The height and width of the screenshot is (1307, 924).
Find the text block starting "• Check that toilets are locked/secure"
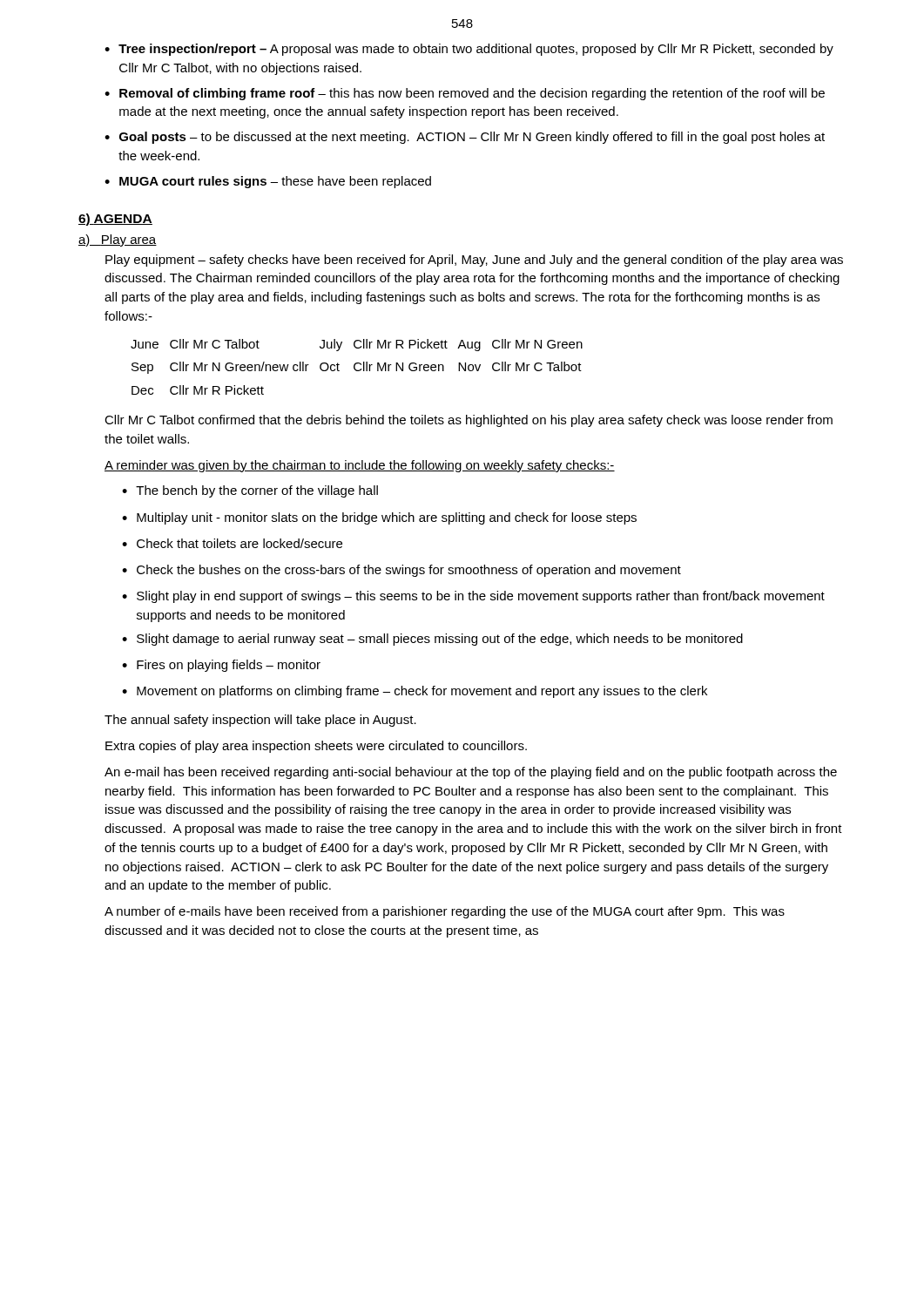[233, 545]
